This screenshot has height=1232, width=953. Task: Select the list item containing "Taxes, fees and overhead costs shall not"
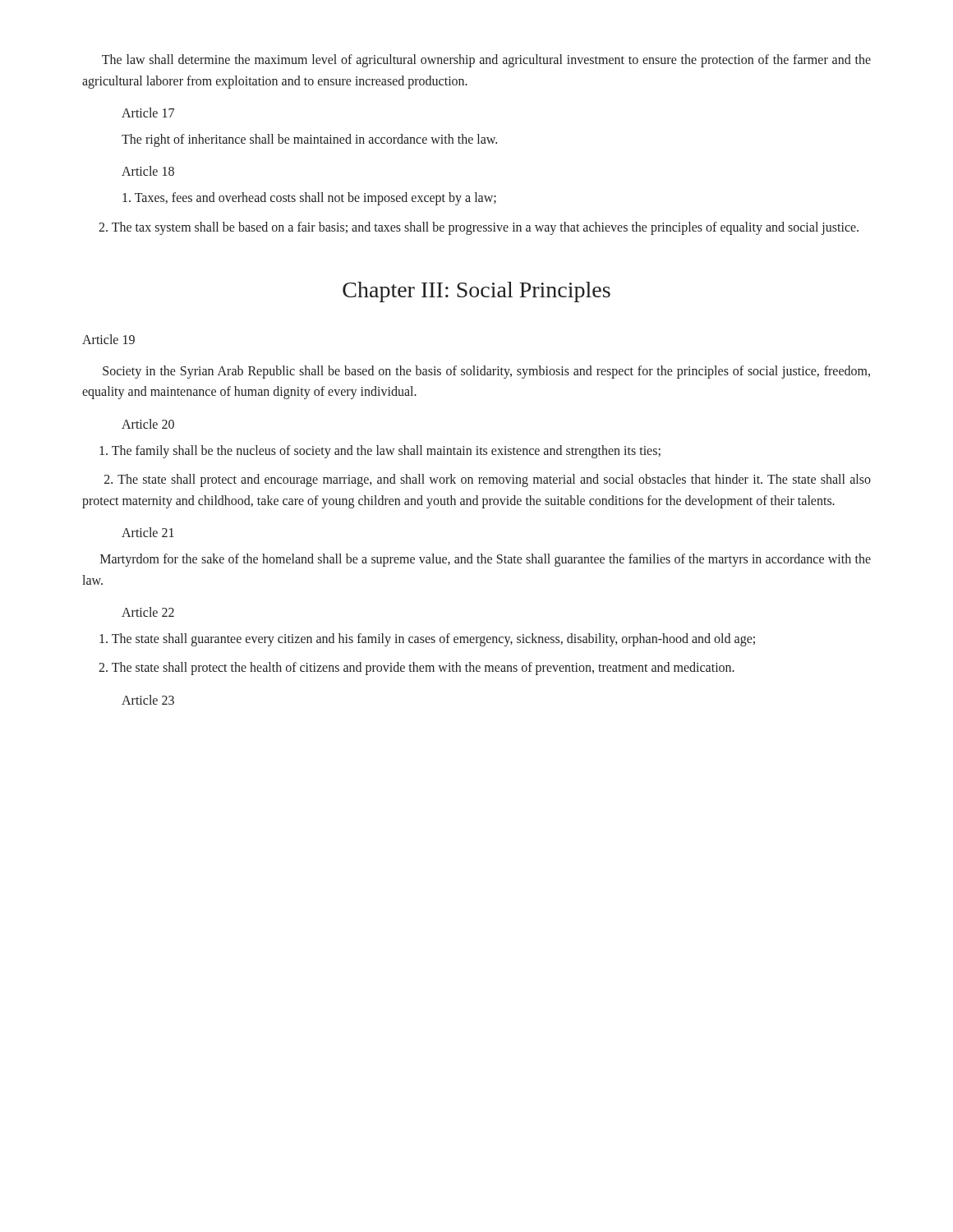point(309,197)
